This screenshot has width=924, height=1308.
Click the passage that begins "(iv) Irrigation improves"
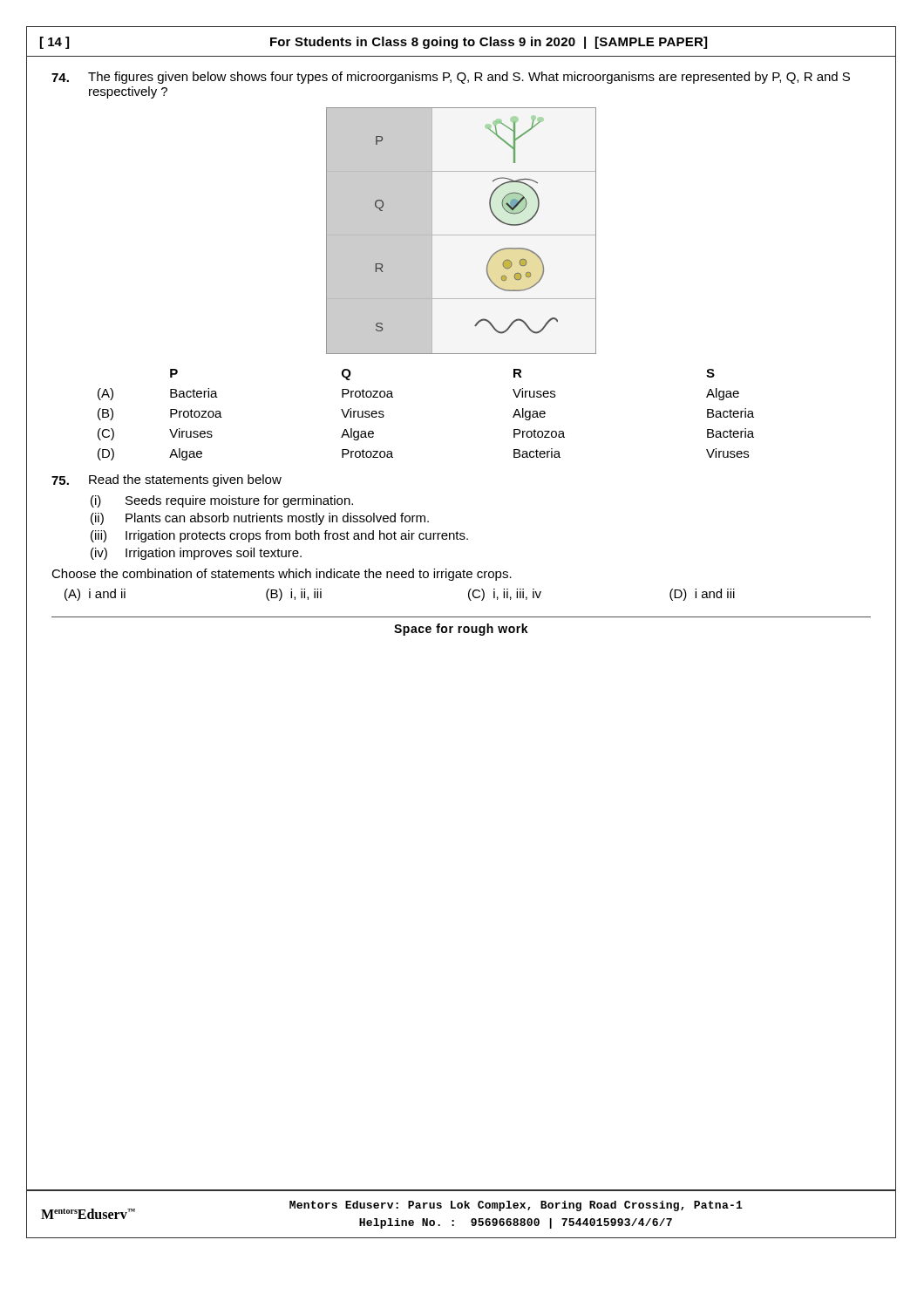point(196,552)
